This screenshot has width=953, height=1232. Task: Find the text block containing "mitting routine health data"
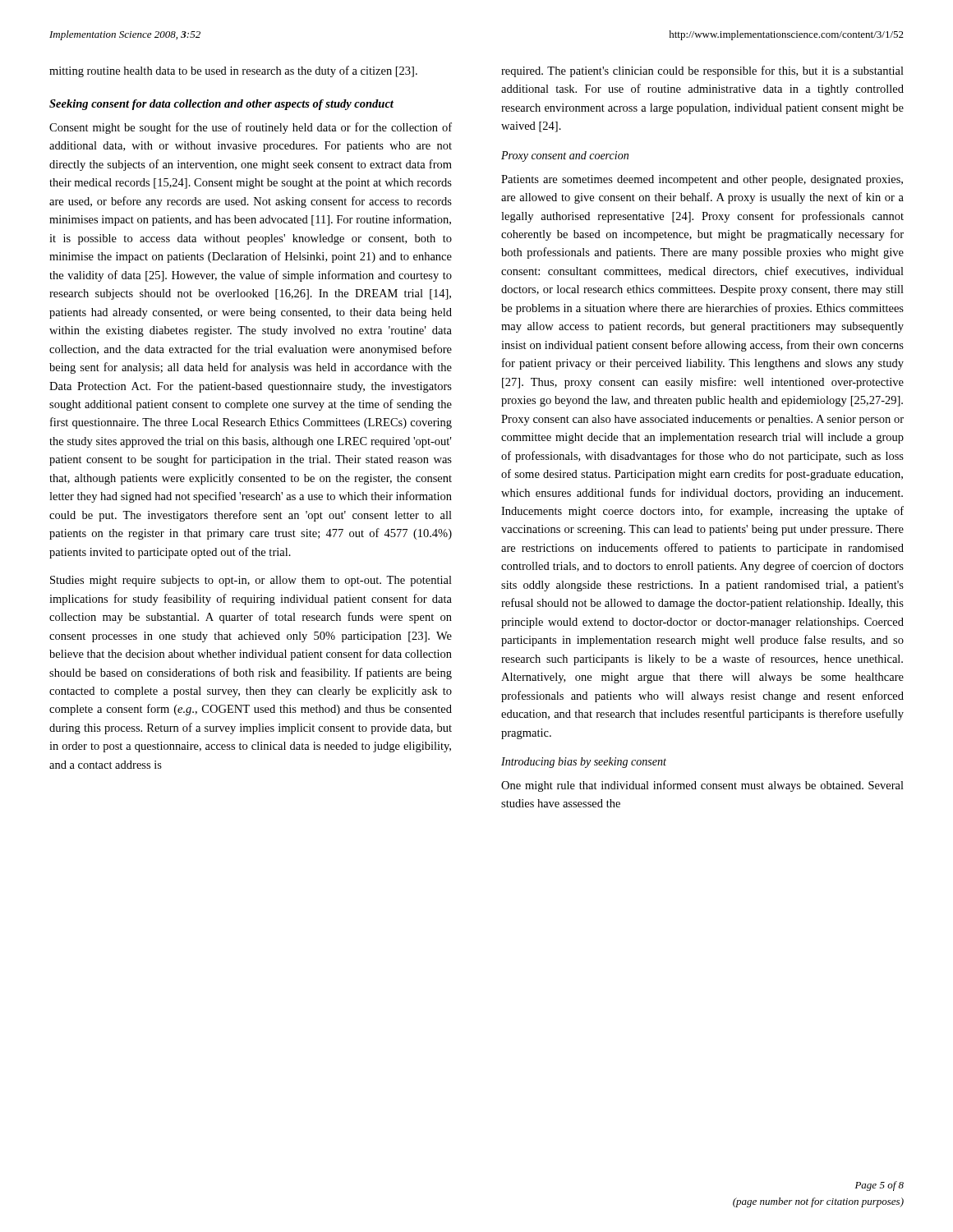(x=234, y=71)
